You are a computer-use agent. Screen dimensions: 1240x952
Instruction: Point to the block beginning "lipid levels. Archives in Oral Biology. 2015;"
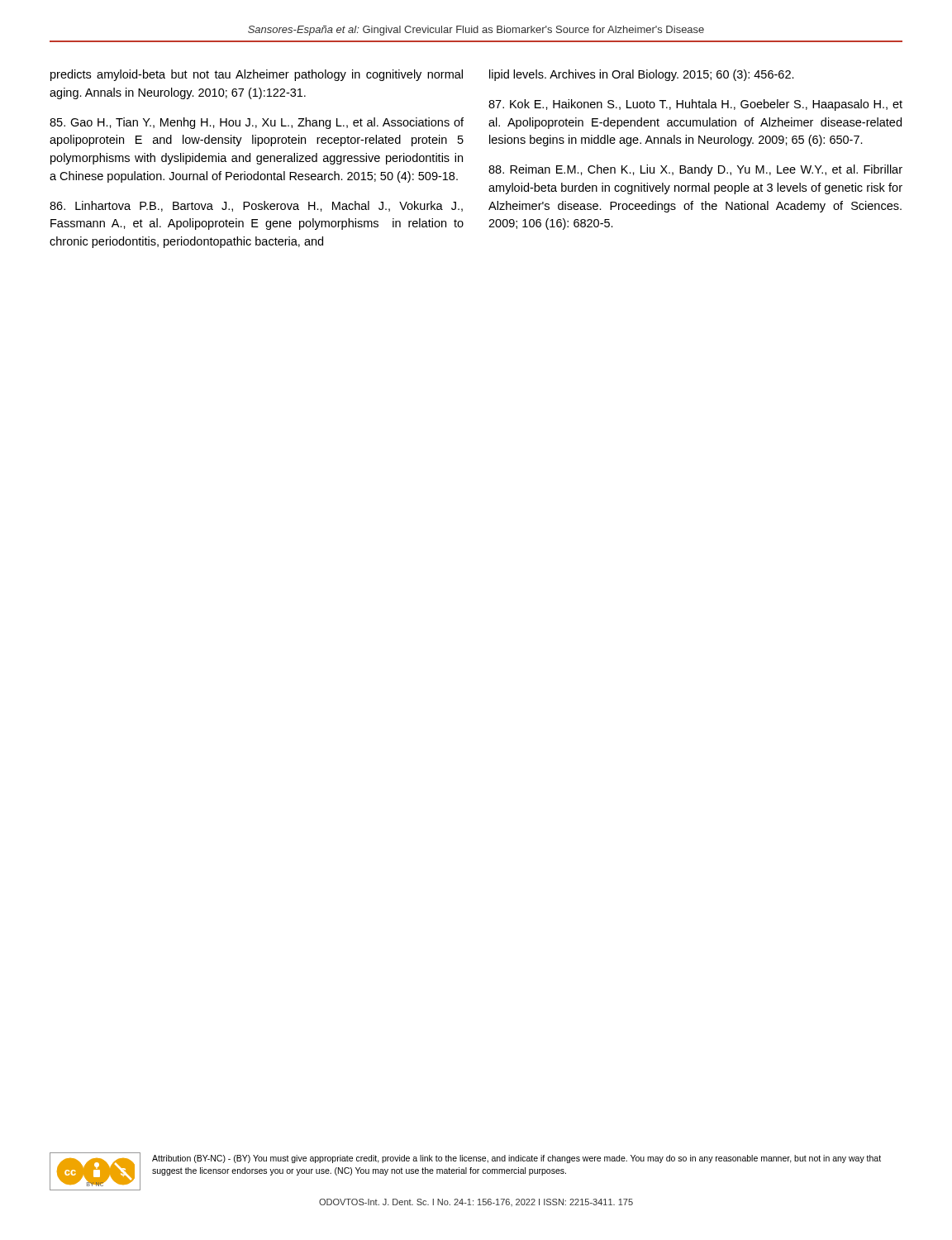641,74
